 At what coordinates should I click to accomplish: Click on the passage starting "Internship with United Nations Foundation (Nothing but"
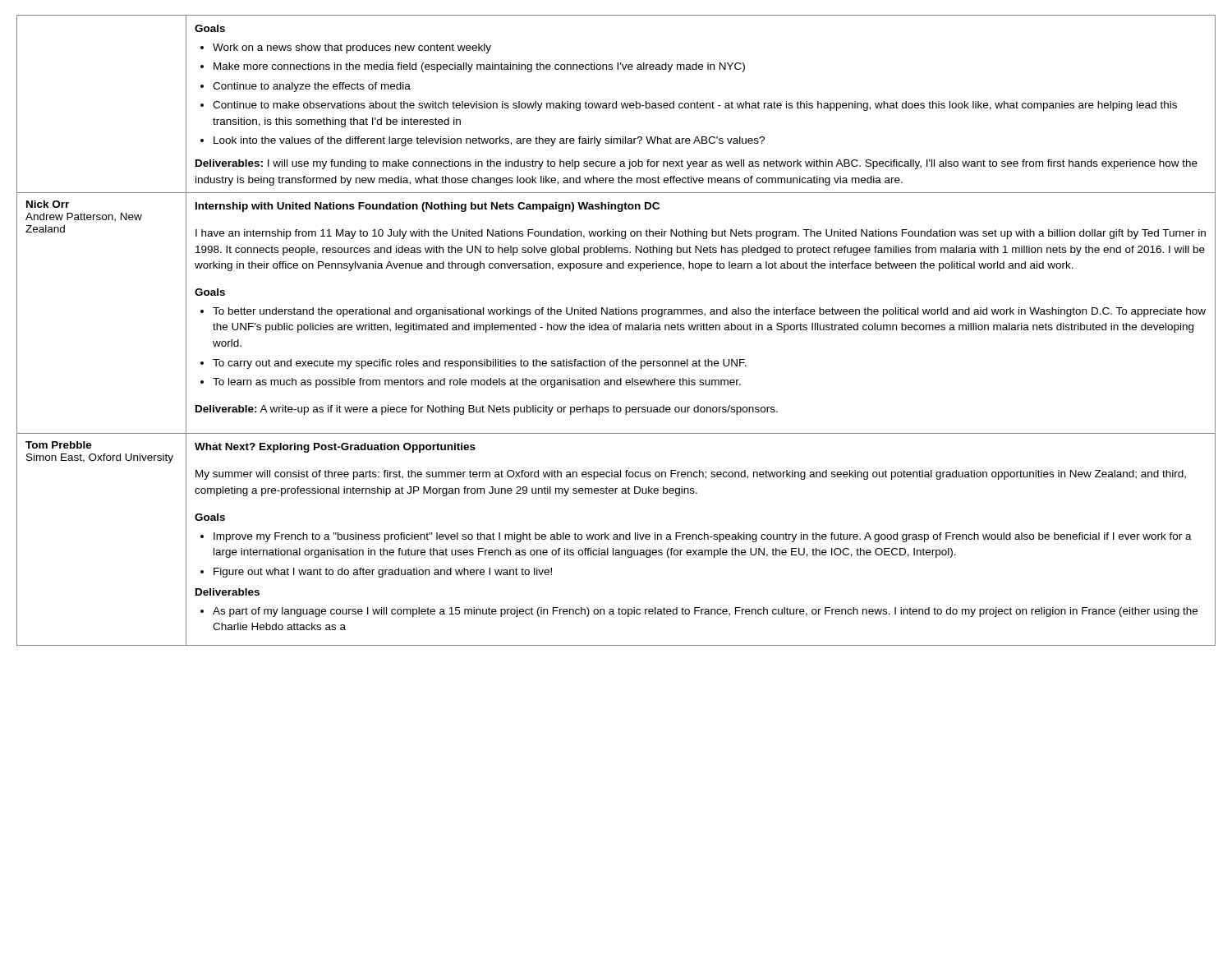(x=427, y=206)
